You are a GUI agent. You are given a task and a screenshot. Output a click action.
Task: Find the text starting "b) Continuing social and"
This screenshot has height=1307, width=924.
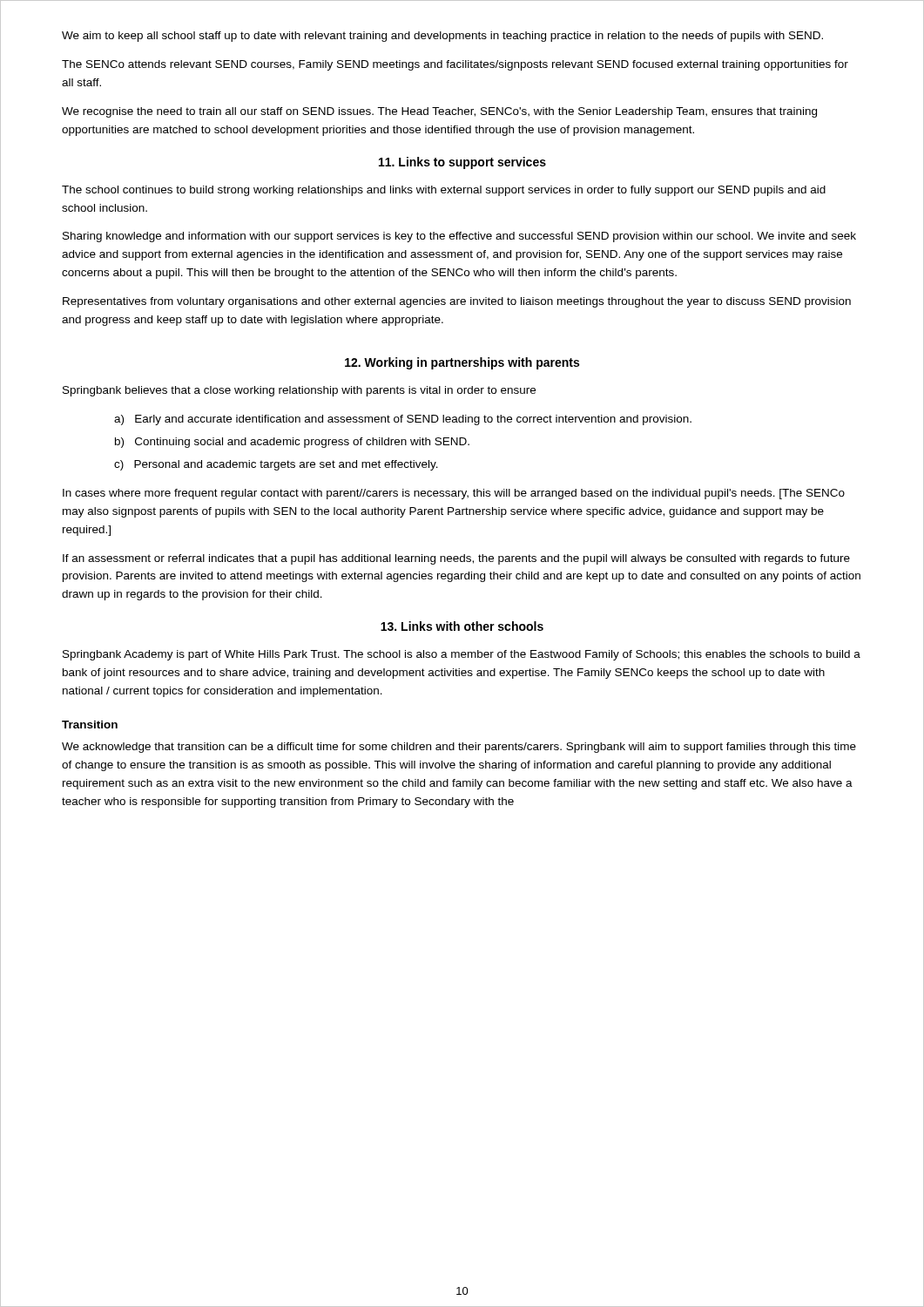point(292,441)
